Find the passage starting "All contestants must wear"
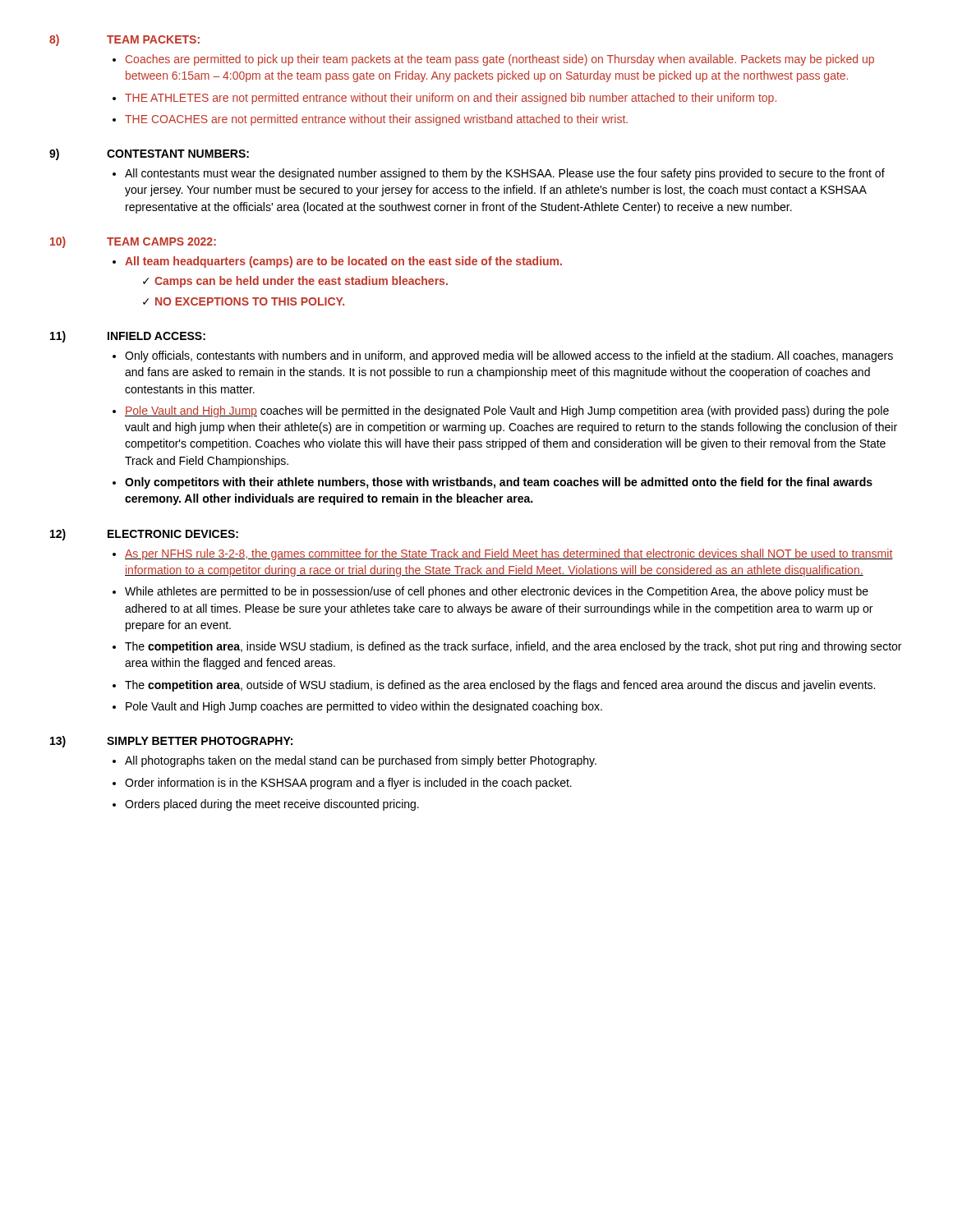This screenshot has width=953, height=1232. click(x=505, y=190)
